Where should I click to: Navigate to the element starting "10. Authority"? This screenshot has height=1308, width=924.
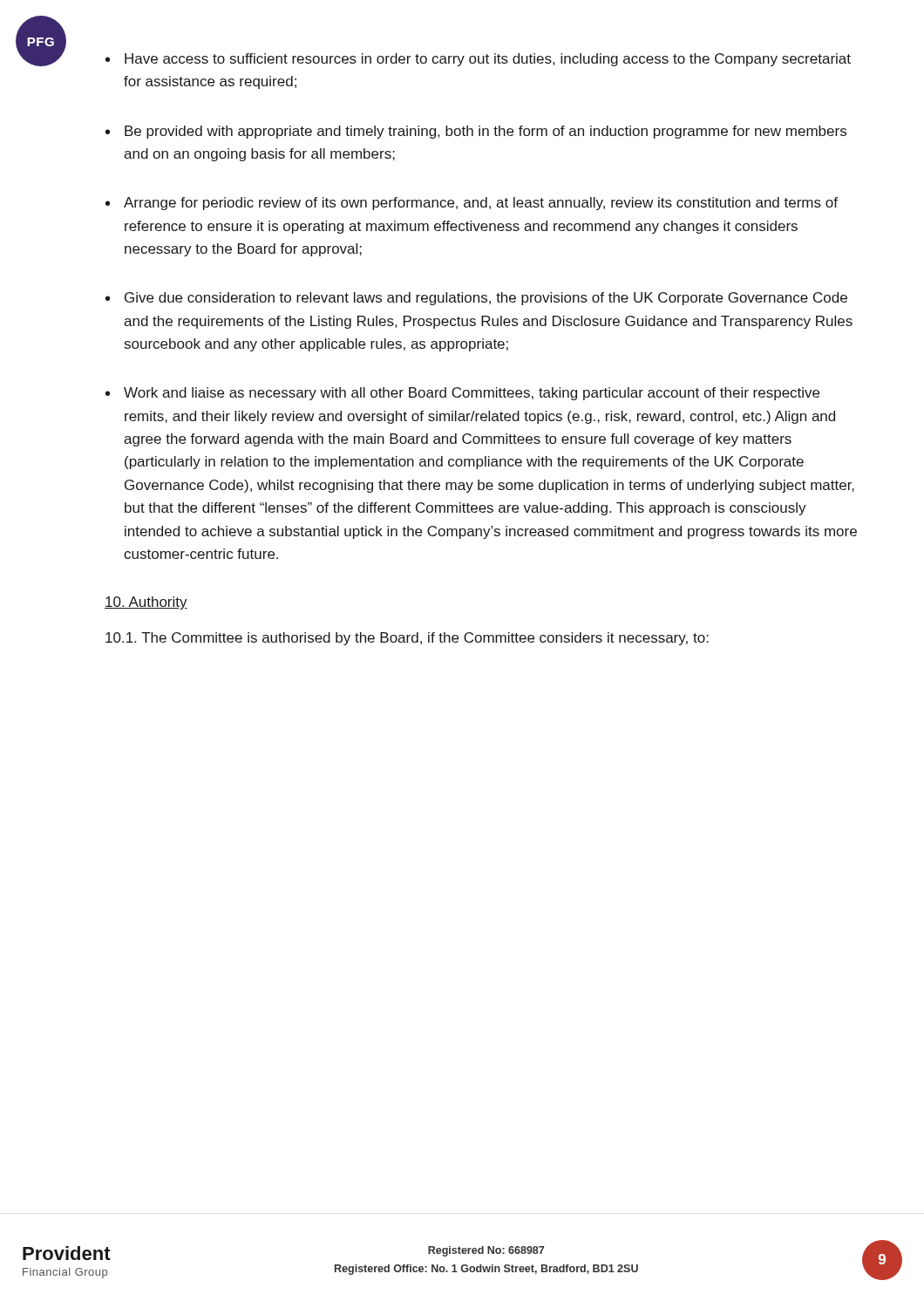point(146,602)
